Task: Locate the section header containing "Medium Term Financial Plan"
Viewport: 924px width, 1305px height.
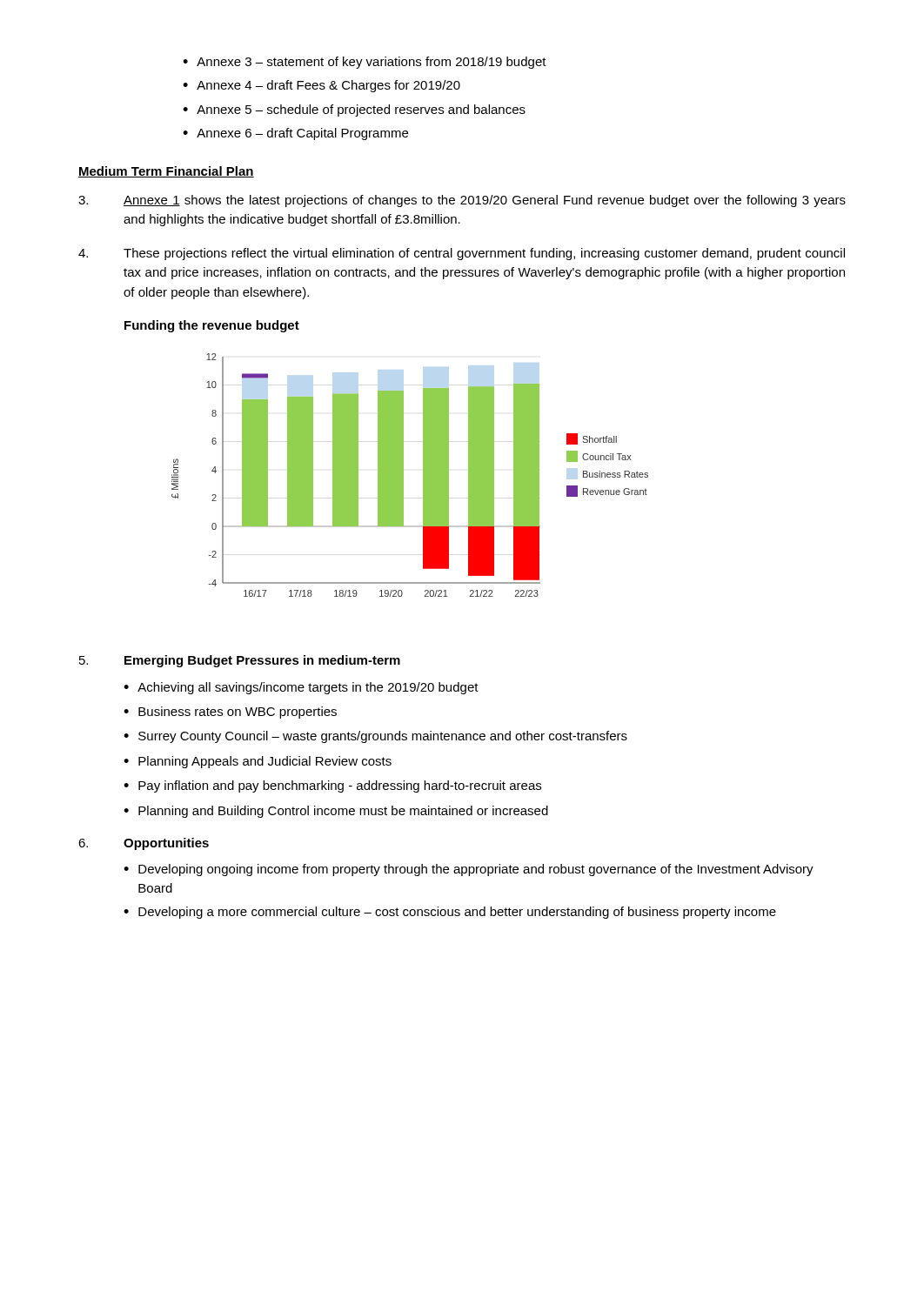Action: click(x=166, y=171)
